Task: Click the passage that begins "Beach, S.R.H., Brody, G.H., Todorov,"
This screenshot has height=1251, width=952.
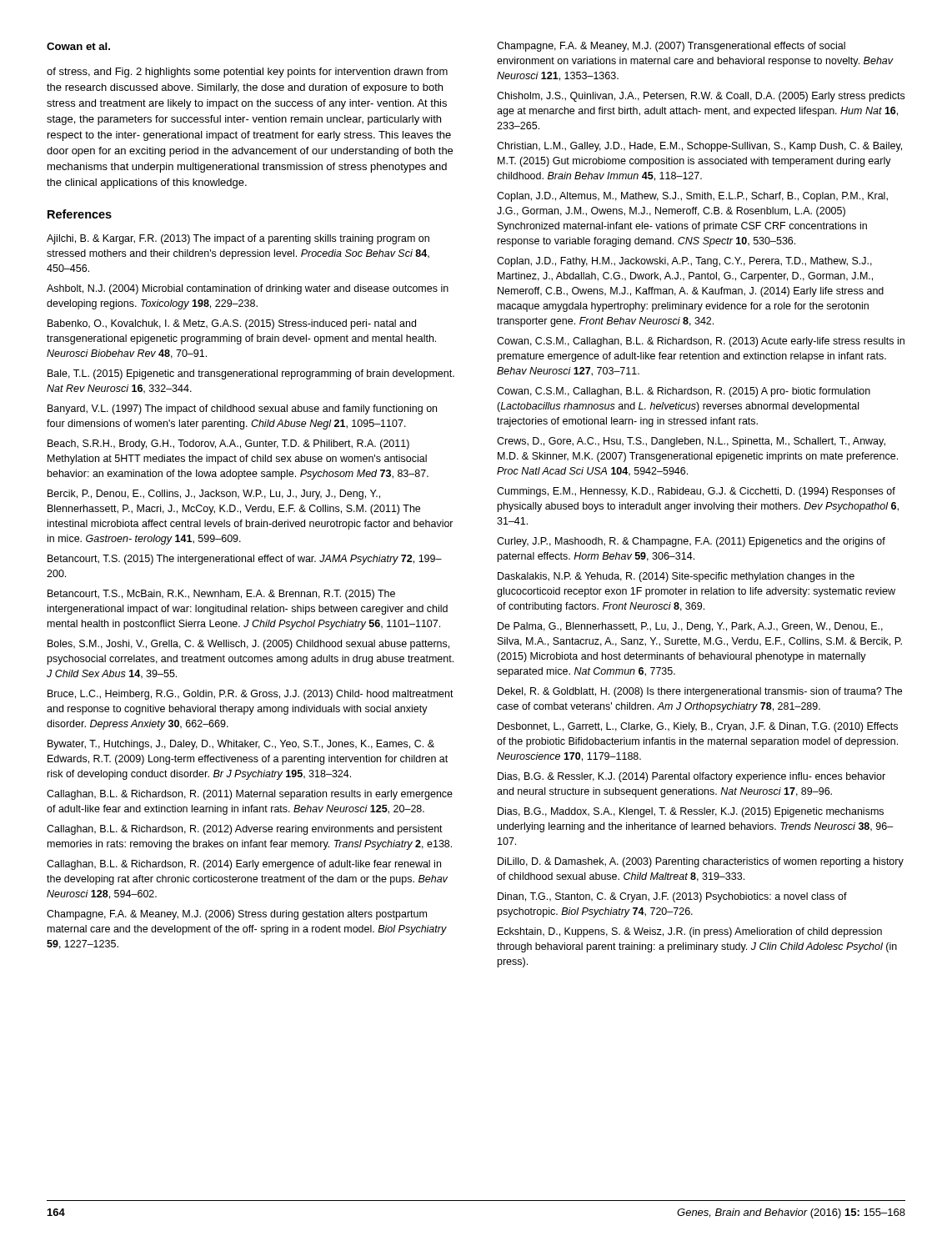Action: [238, 459]
